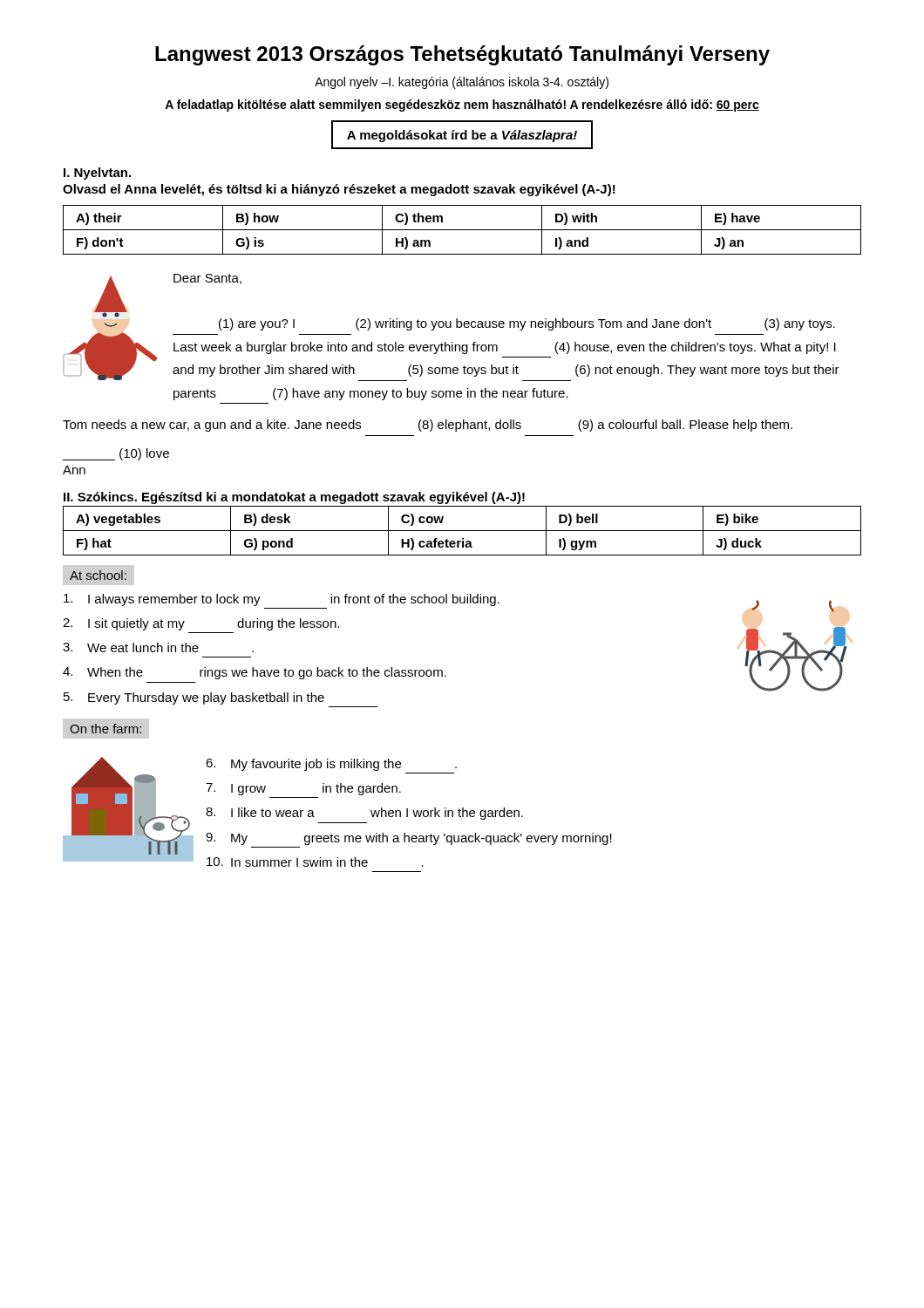Find the block starting "4. When the rings"
The width and height of the screenshot is (924, 1308).
click(x=255, y=672)
